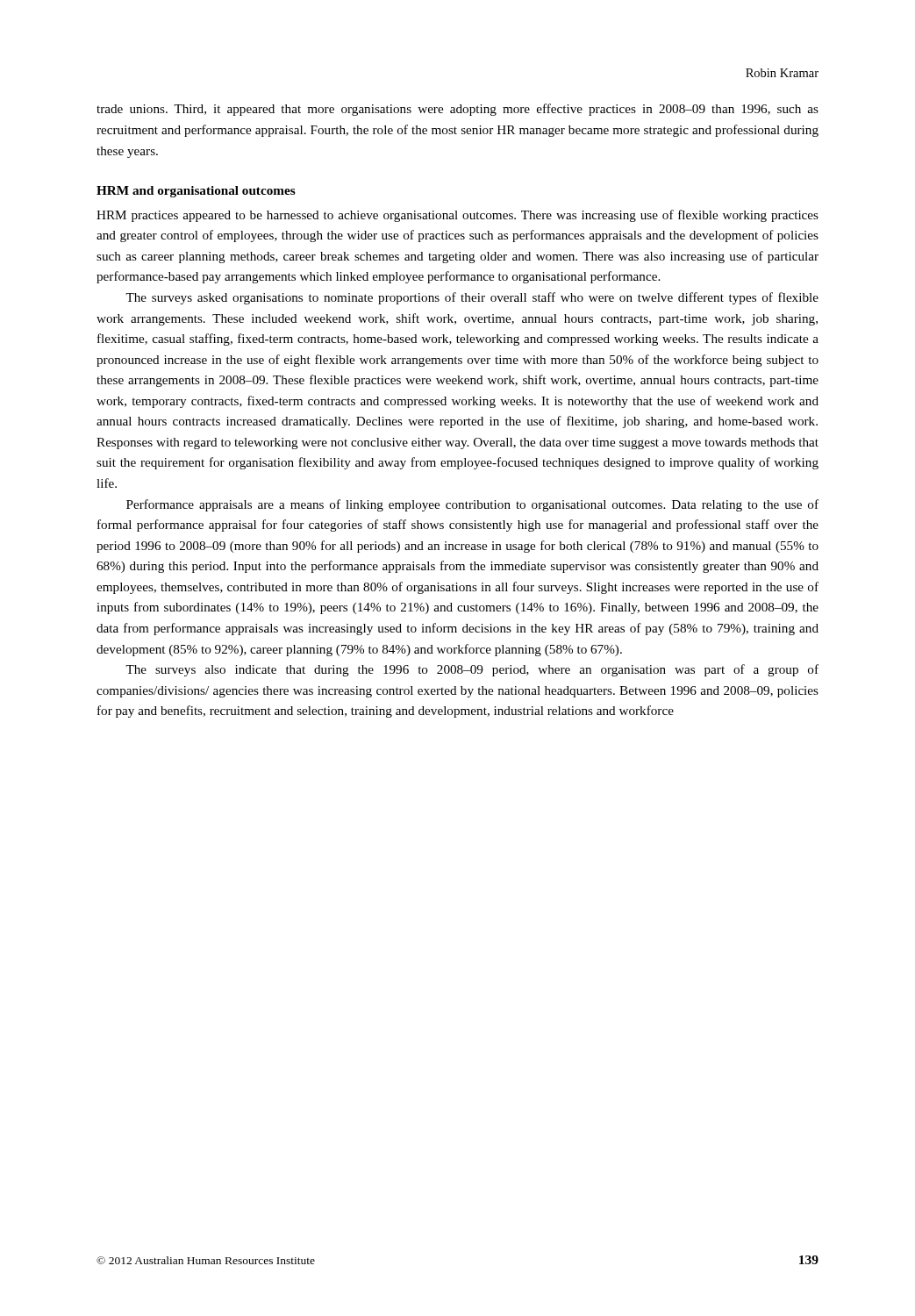
Task: Click on the text block with the text "The surveys asked organisations to nominate proportions of"
Action: pyautogui.click(x=458, y=390)
